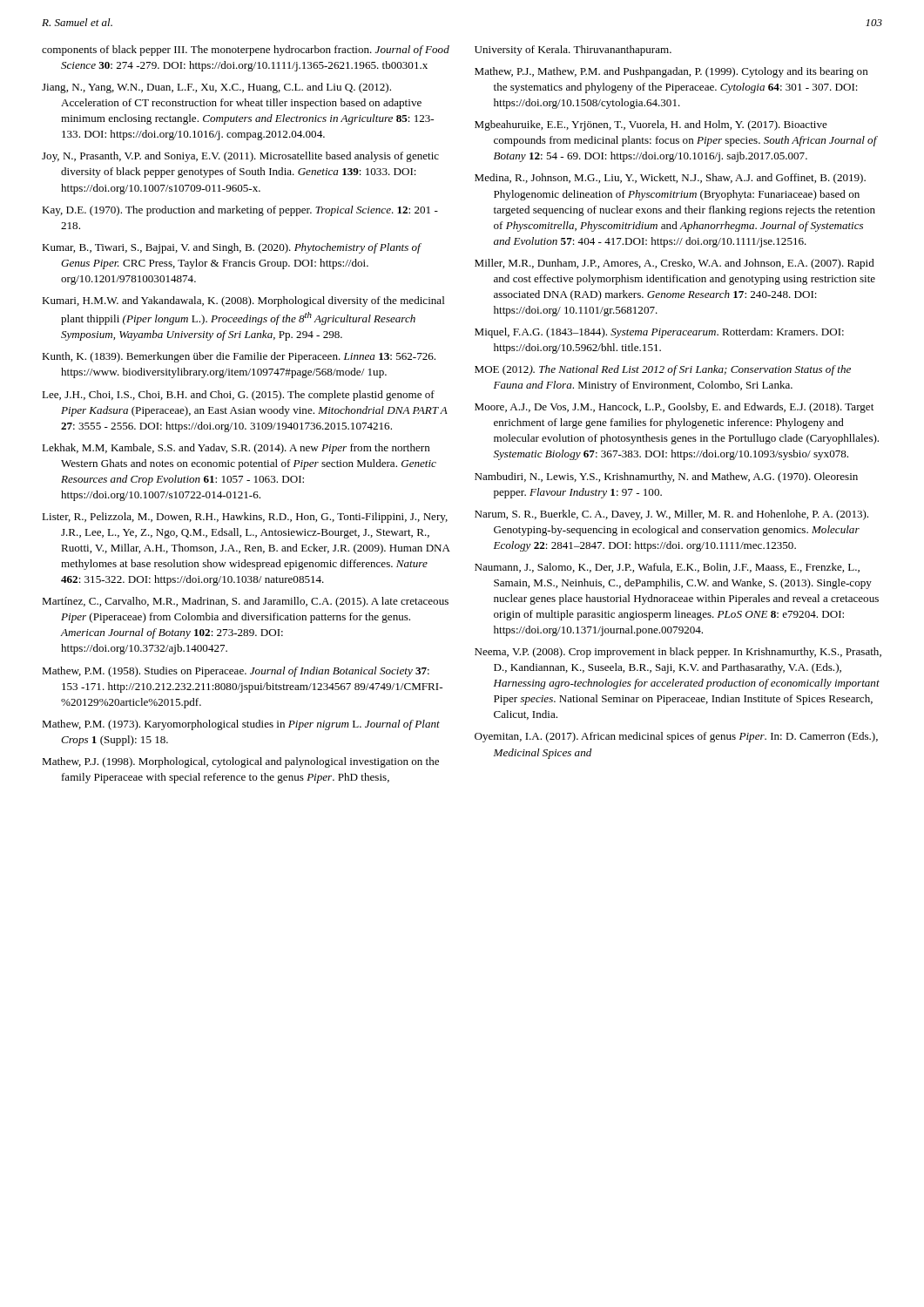Click on the block starting "components of black pepper III. The"

tap(245, 57)
